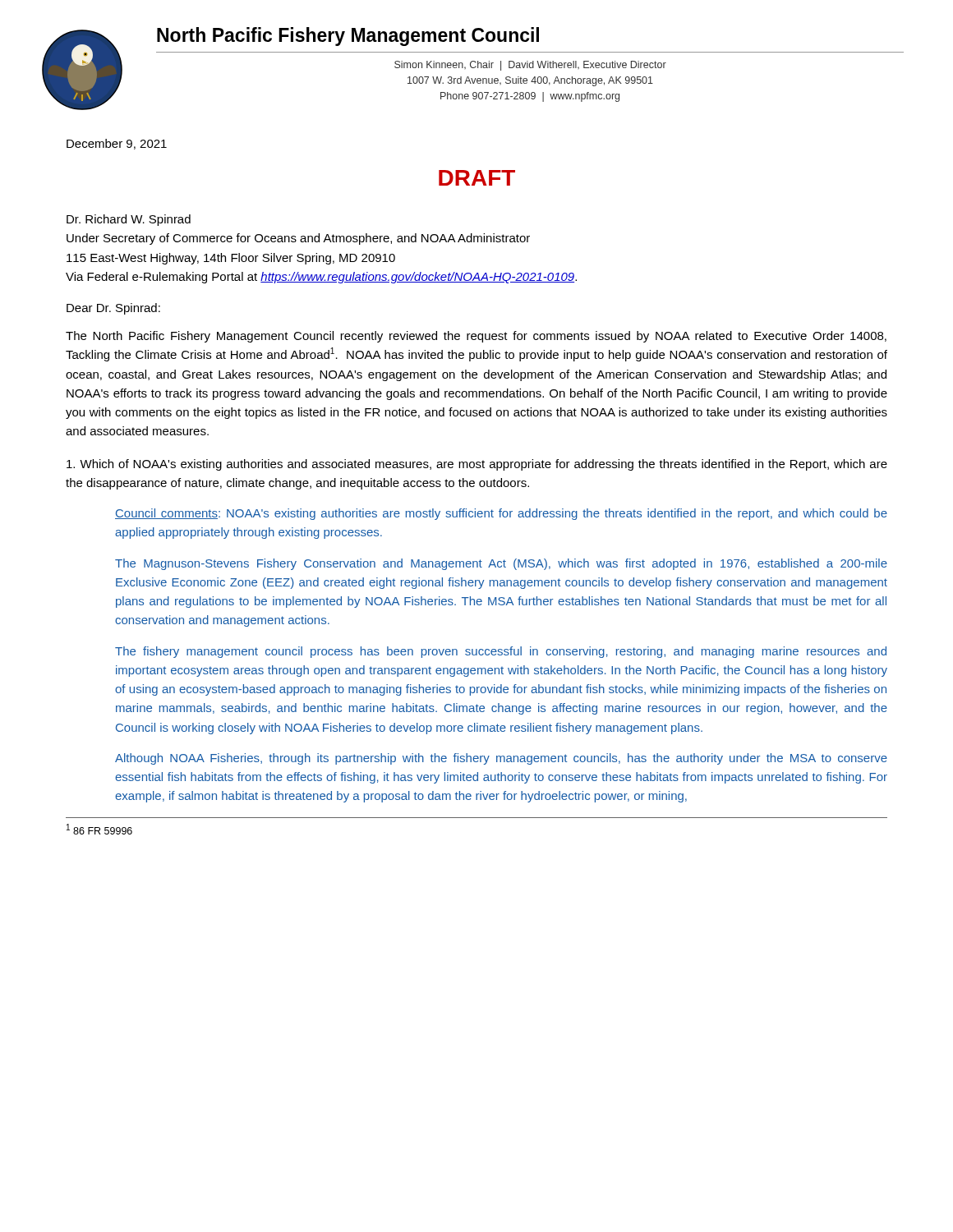Select the text block that says "The Magnuson-Stevens Fishery Conservation"

point(501,591)
